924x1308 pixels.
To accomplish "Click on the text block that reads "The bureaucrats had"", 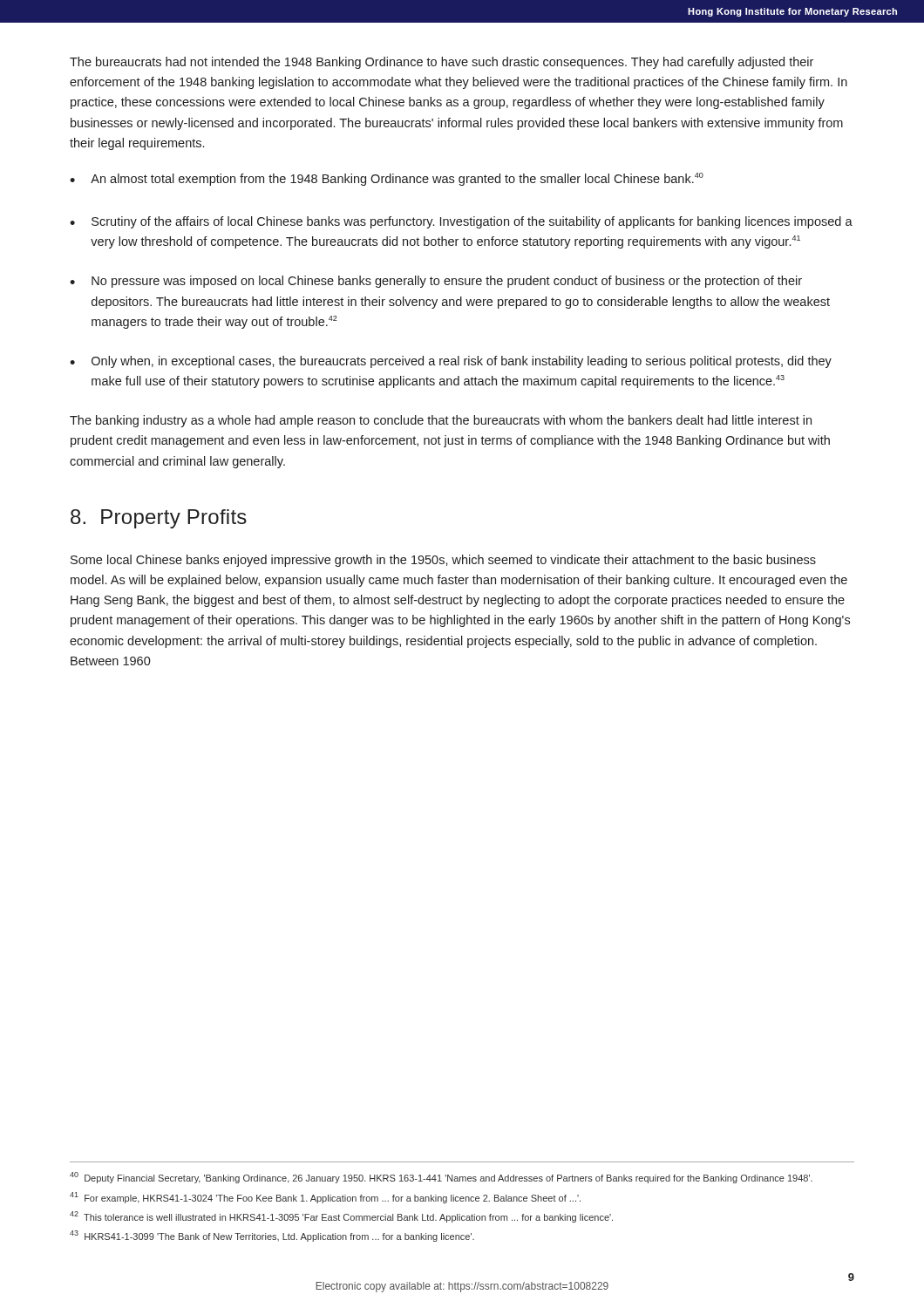I will (x=459, y=102).
